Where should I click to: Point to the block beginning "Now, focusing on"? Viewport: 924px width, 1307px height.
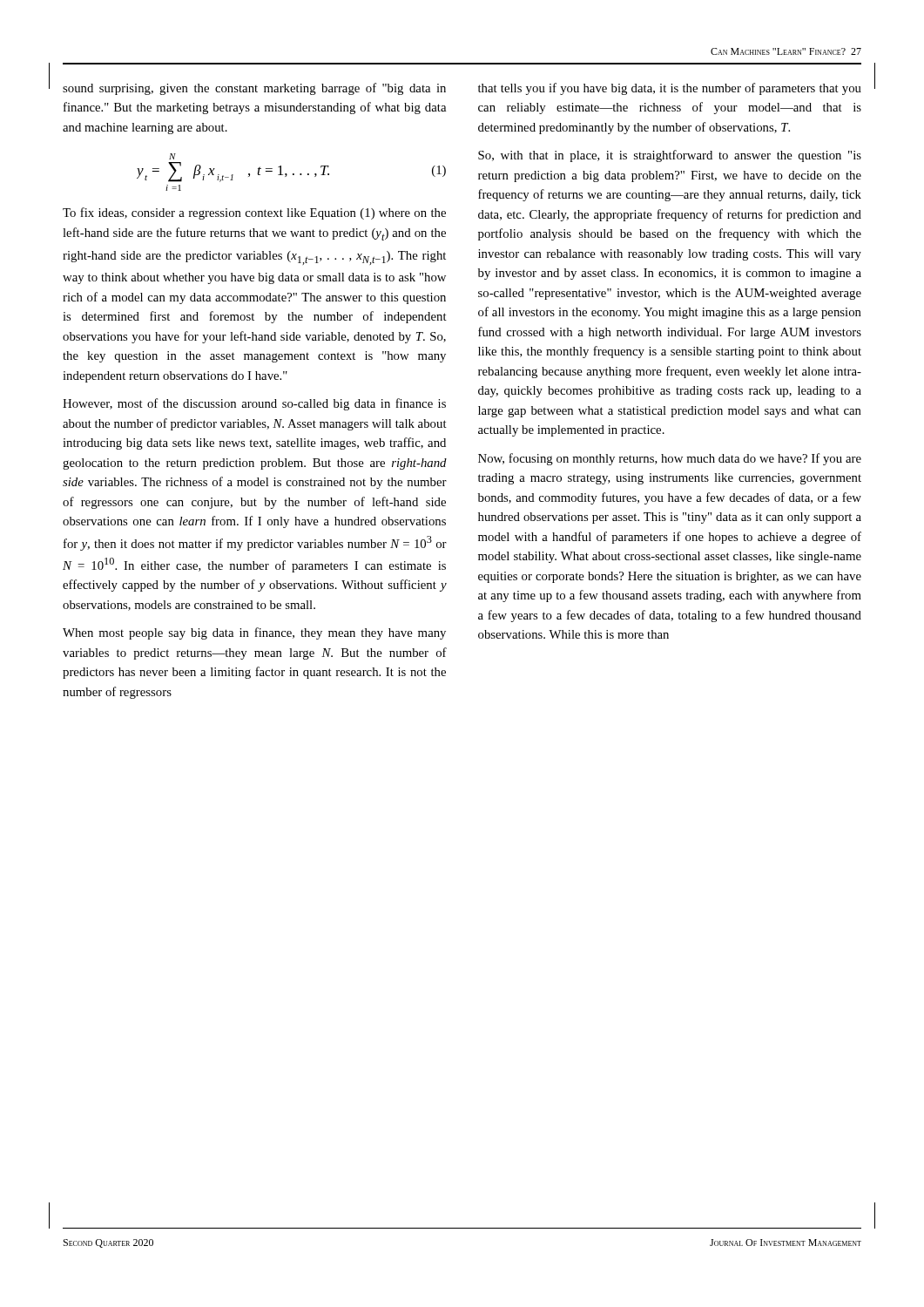point(669,546)
